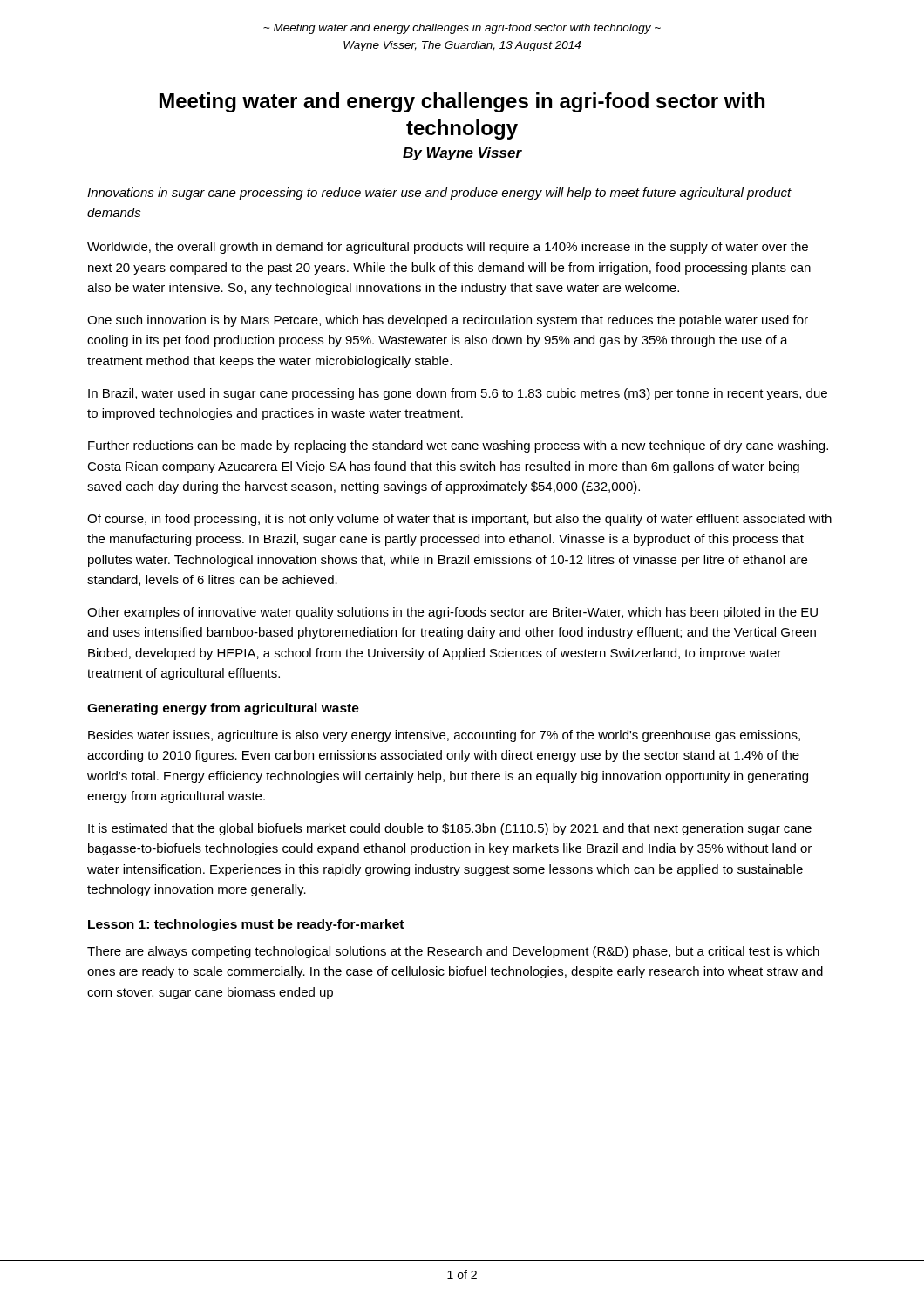
Task: Click on the text block with the text "Other examples of"
Action: click(x=453, y=642)
